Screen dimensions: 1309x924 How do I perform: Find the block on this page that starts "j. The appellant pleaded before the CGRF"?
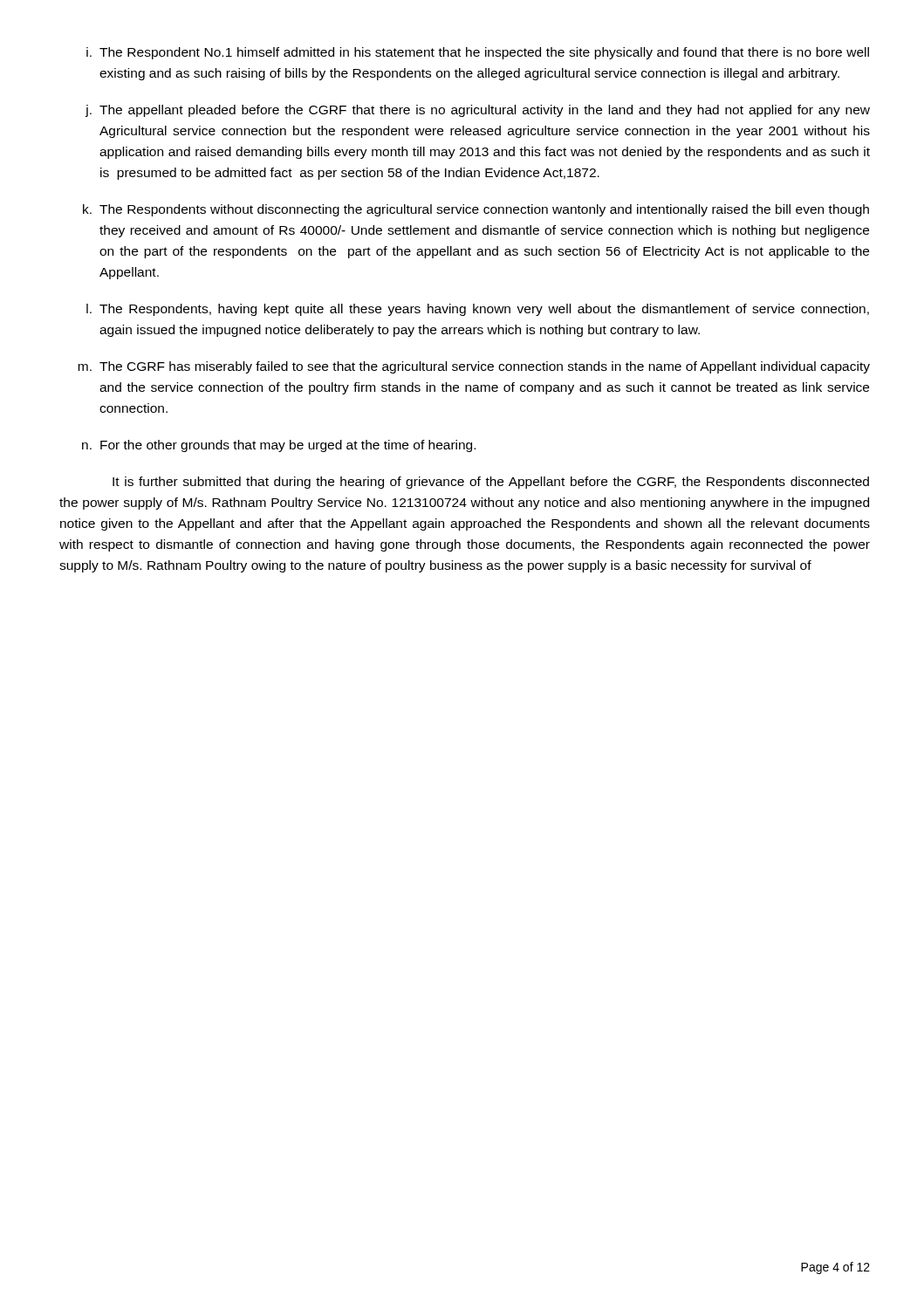tap(465, 141)
